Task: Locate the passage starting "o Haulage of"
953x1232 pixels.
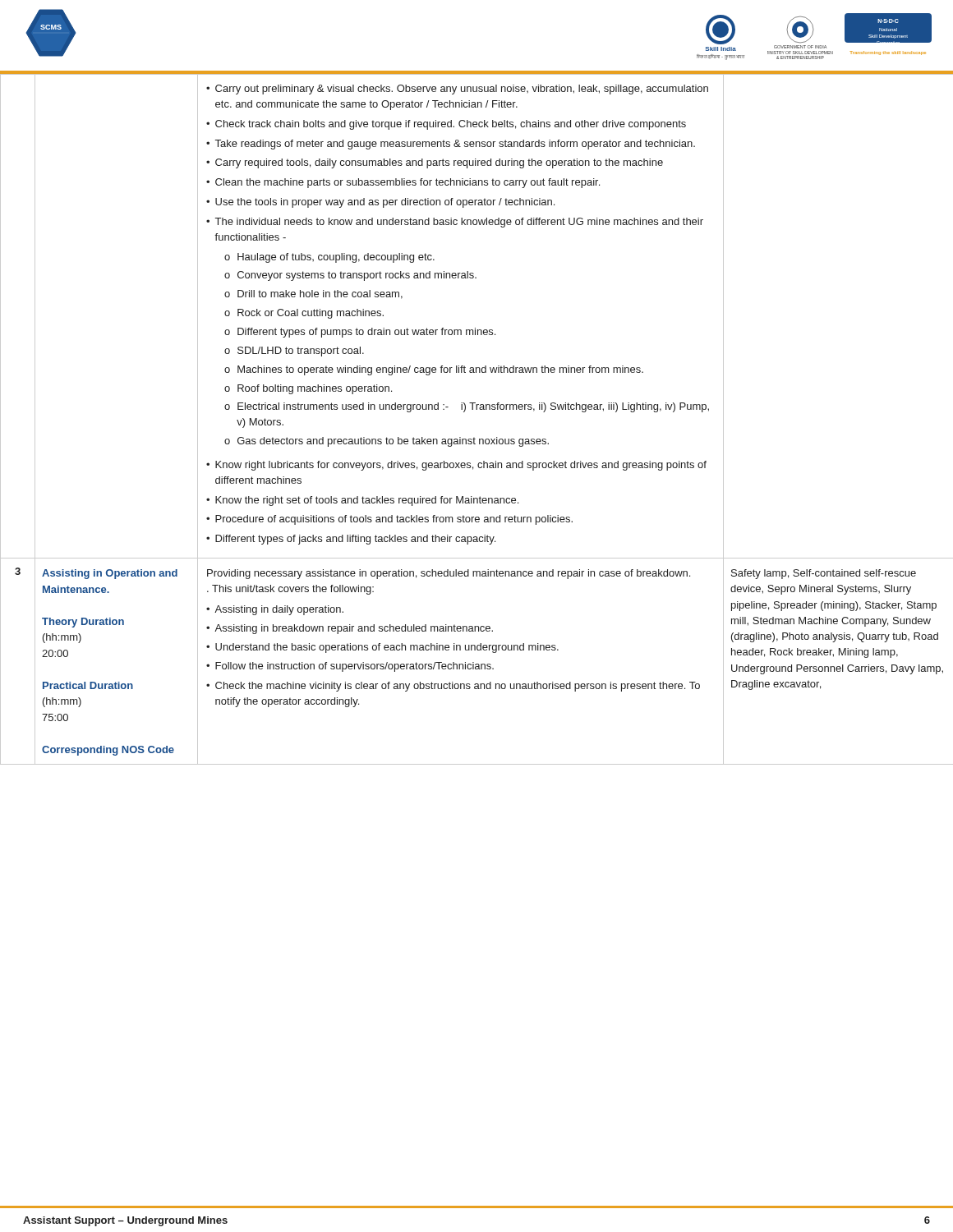Action: coord(330,257)
